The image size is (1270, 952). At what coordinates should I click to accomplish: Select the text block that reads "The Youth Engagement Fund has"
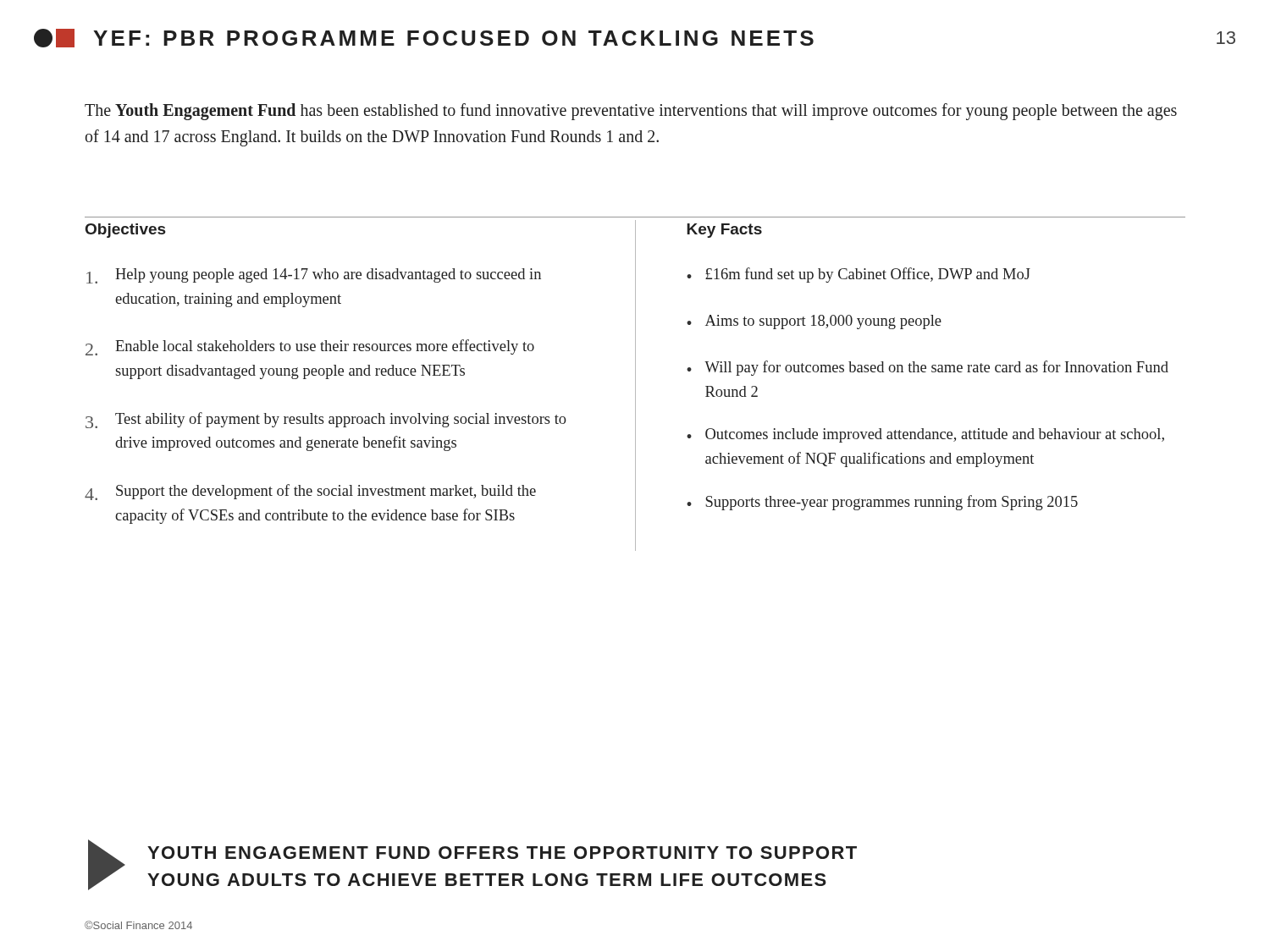[631, 123]
